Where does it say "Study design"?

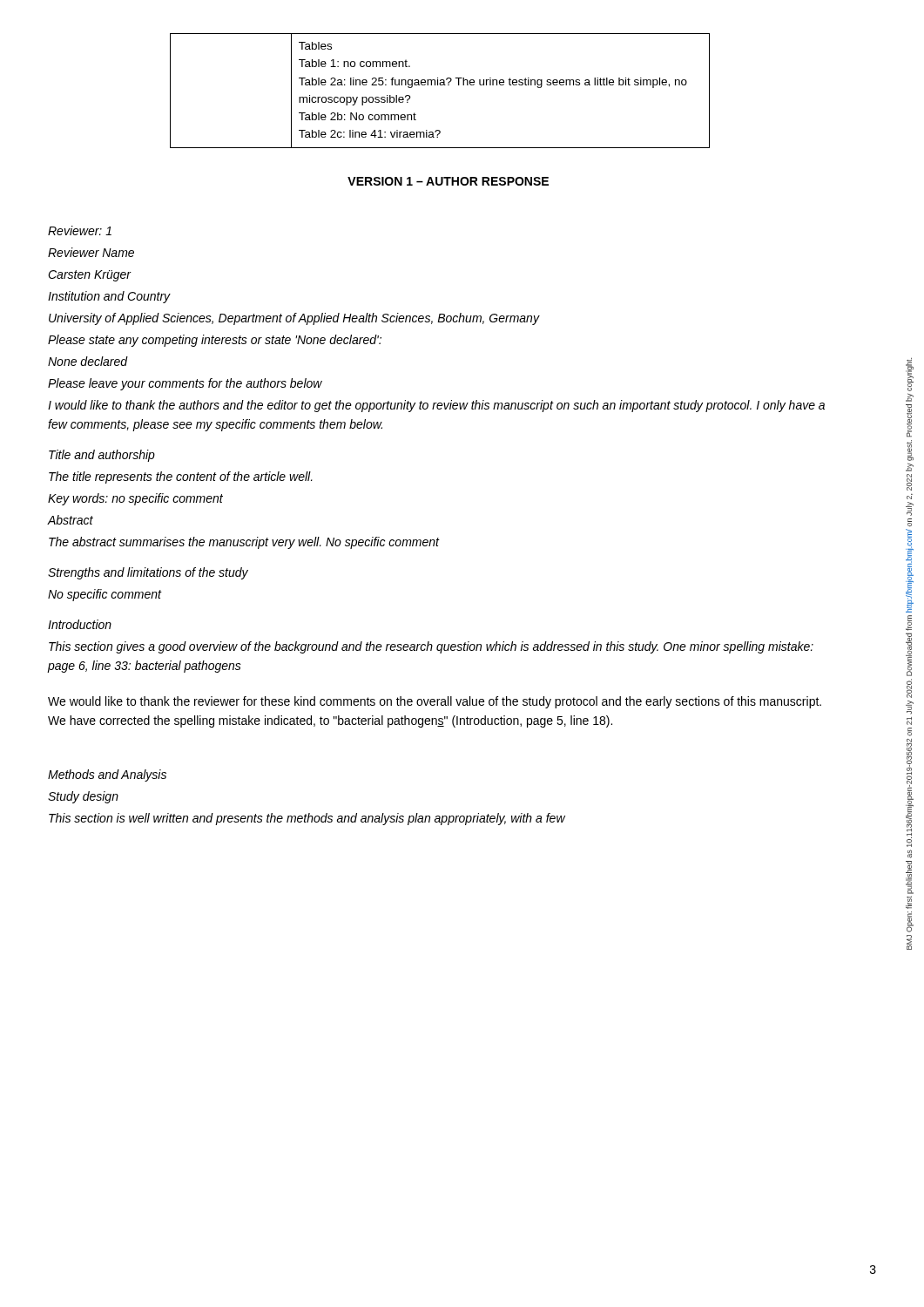(x=83, y=796)
